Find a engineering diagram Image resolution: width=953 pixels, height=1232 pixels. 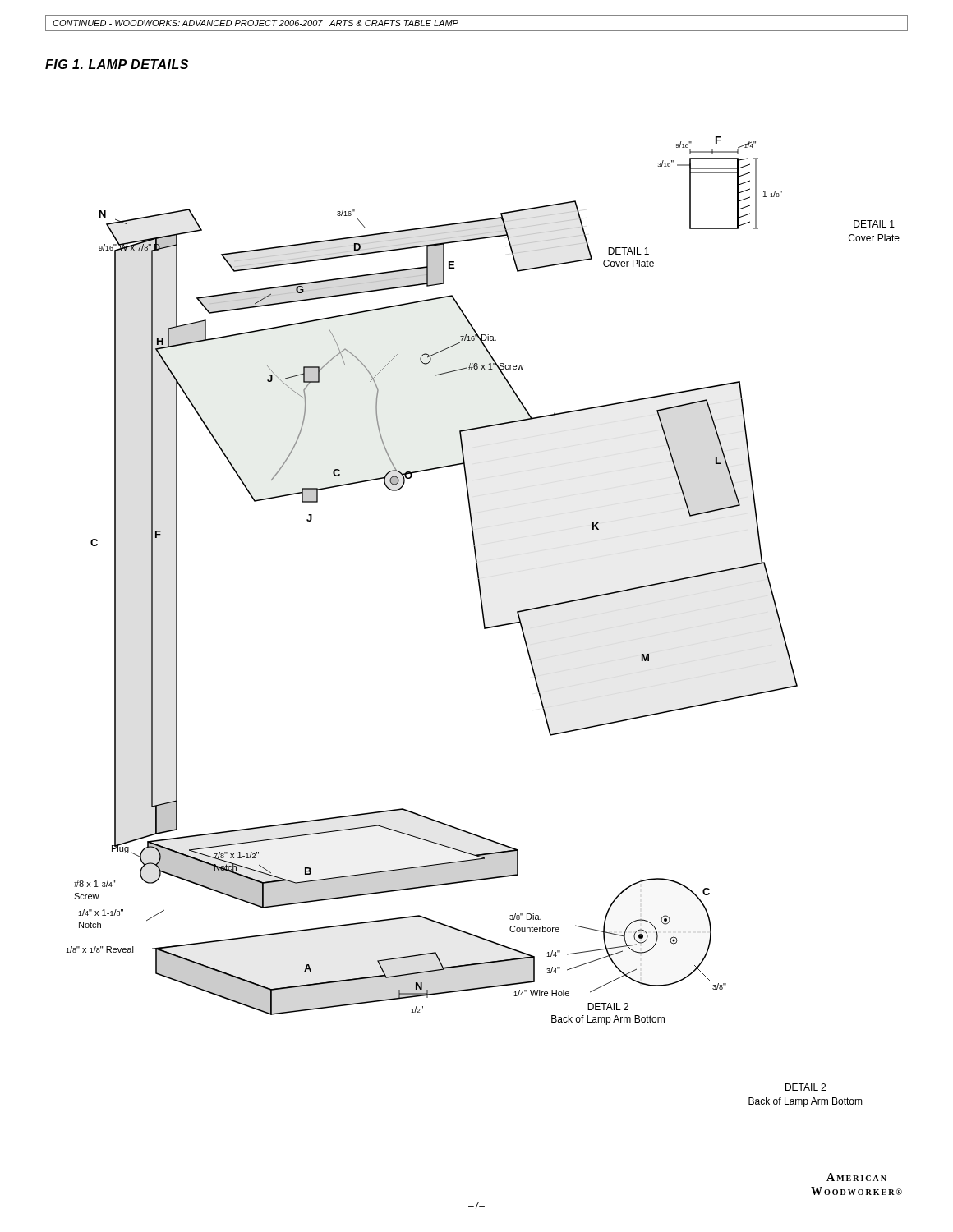(476, 612)
